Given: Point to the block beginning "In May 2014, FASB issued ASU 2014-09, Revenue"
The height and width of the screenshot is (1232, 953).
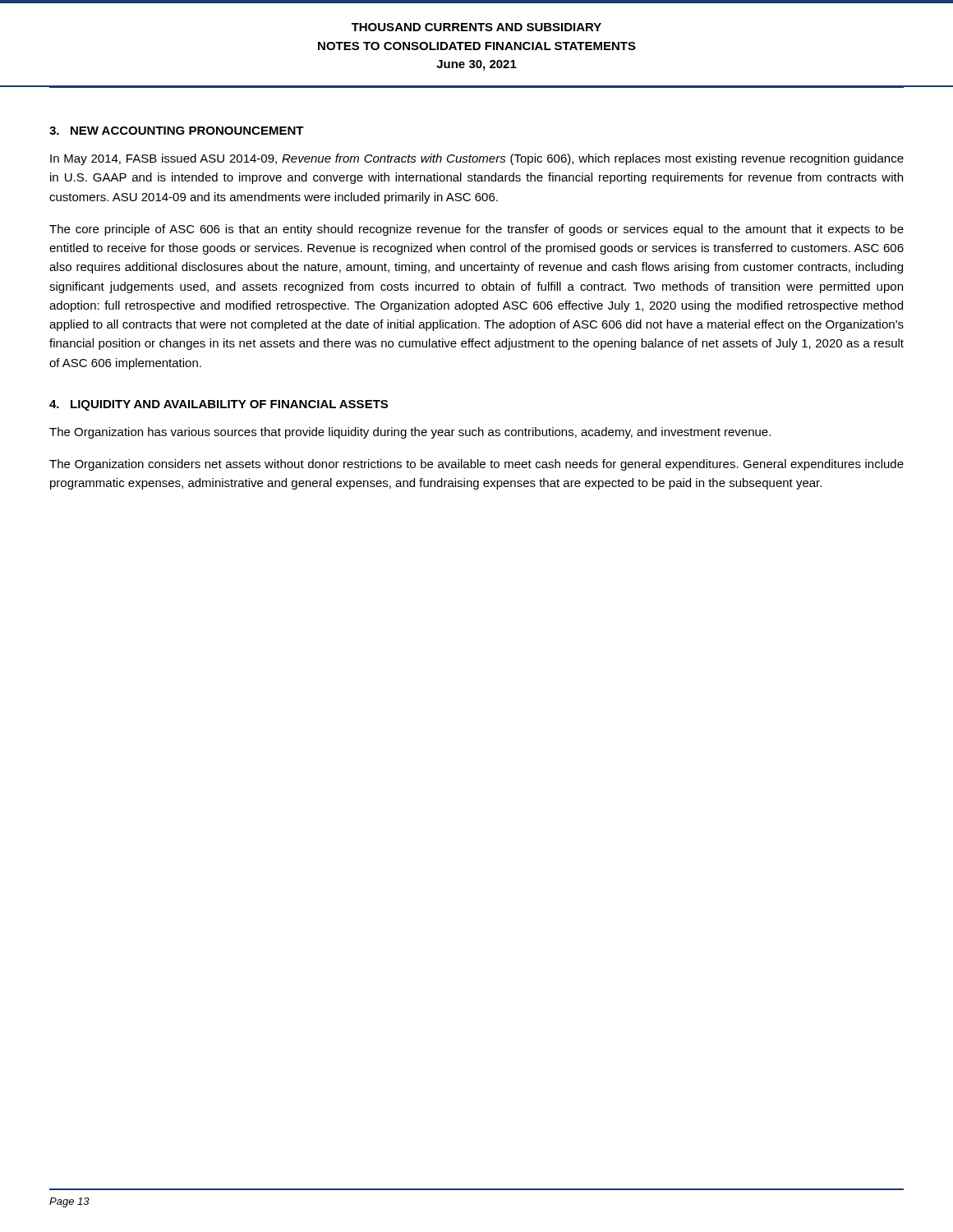Looking at the screenshot, I should pyautogui.click(x=476, y=177).
